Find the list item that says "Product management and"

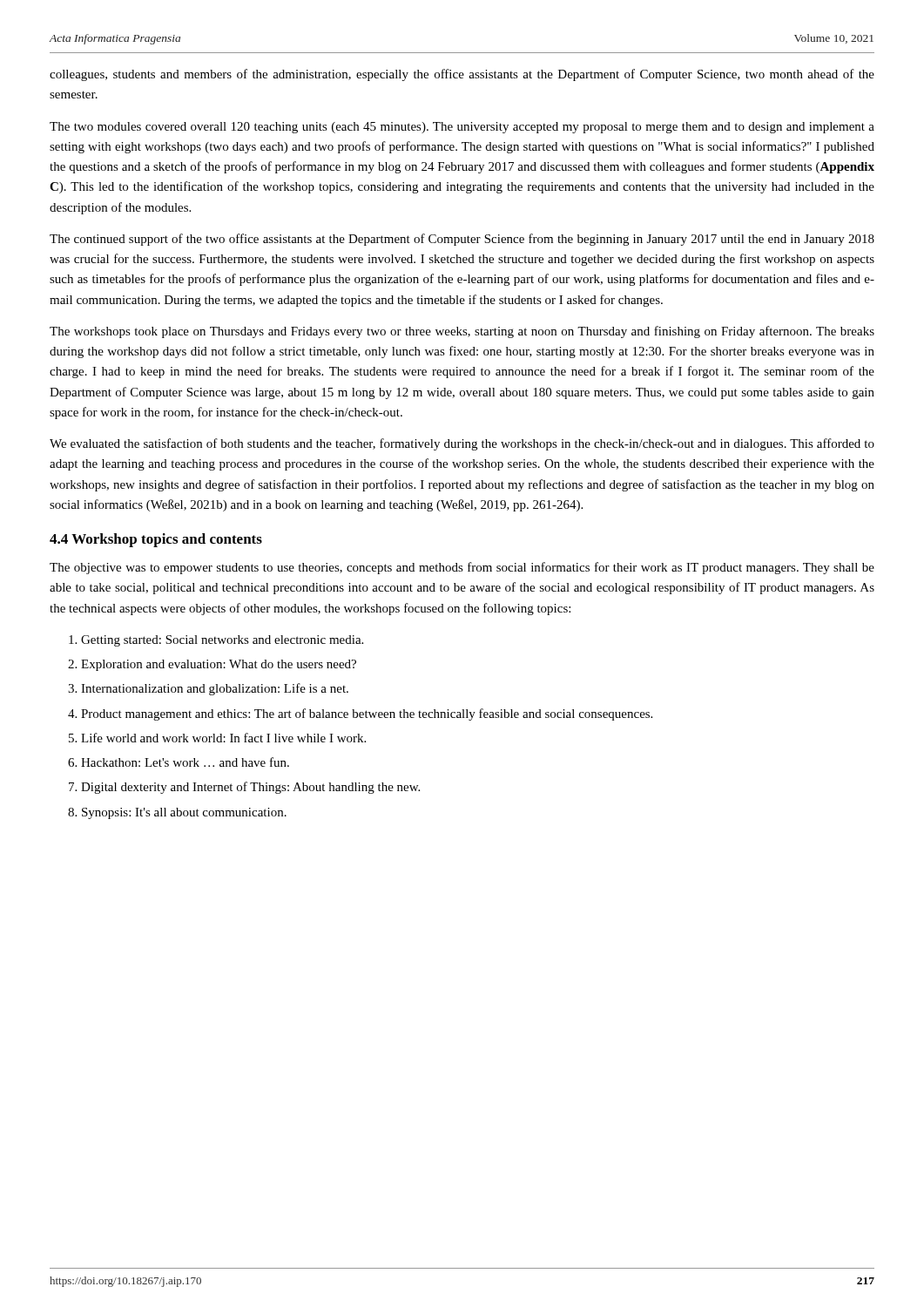point(367,713)
